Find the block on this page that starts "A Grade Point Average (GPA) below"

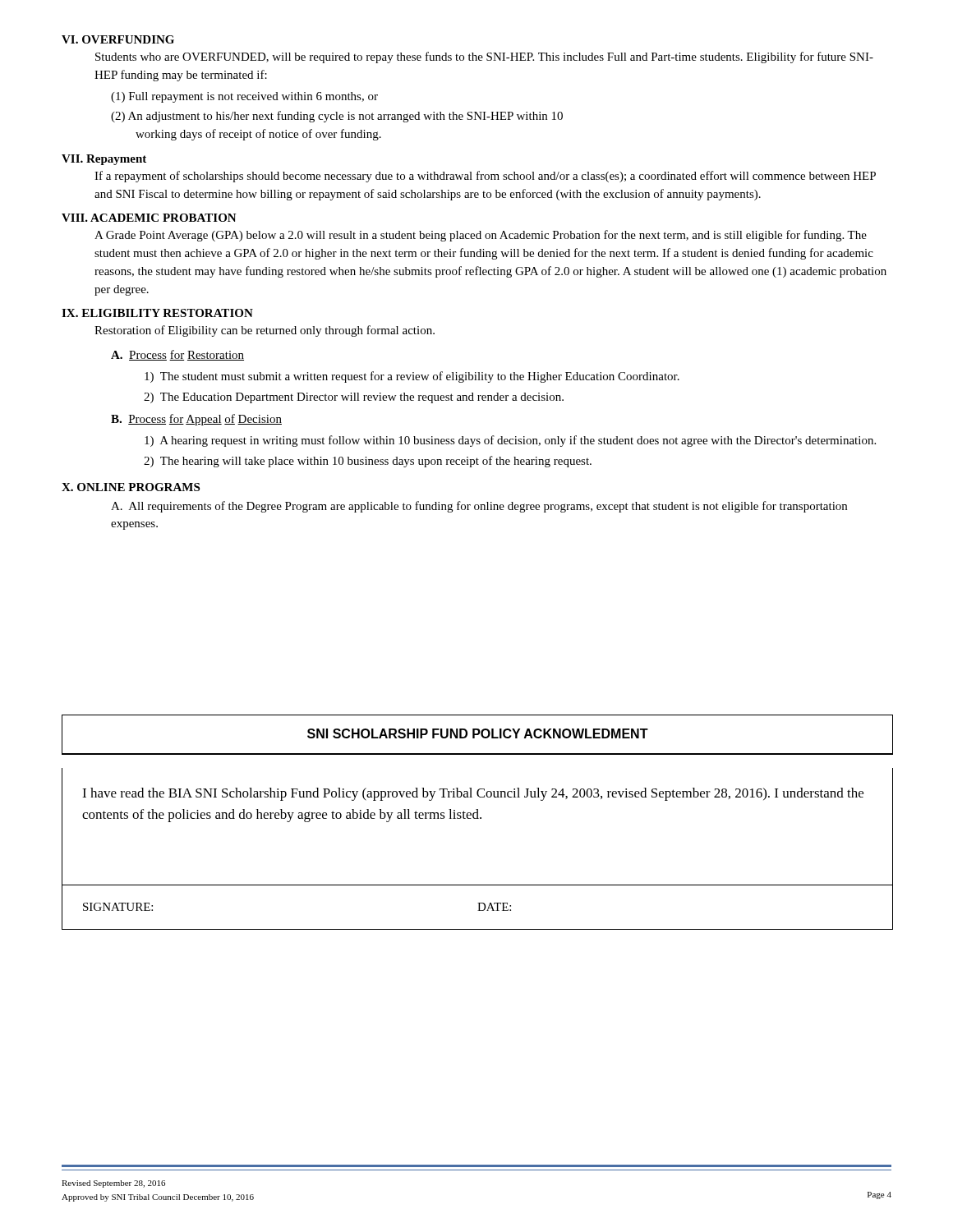coord(491,262)
